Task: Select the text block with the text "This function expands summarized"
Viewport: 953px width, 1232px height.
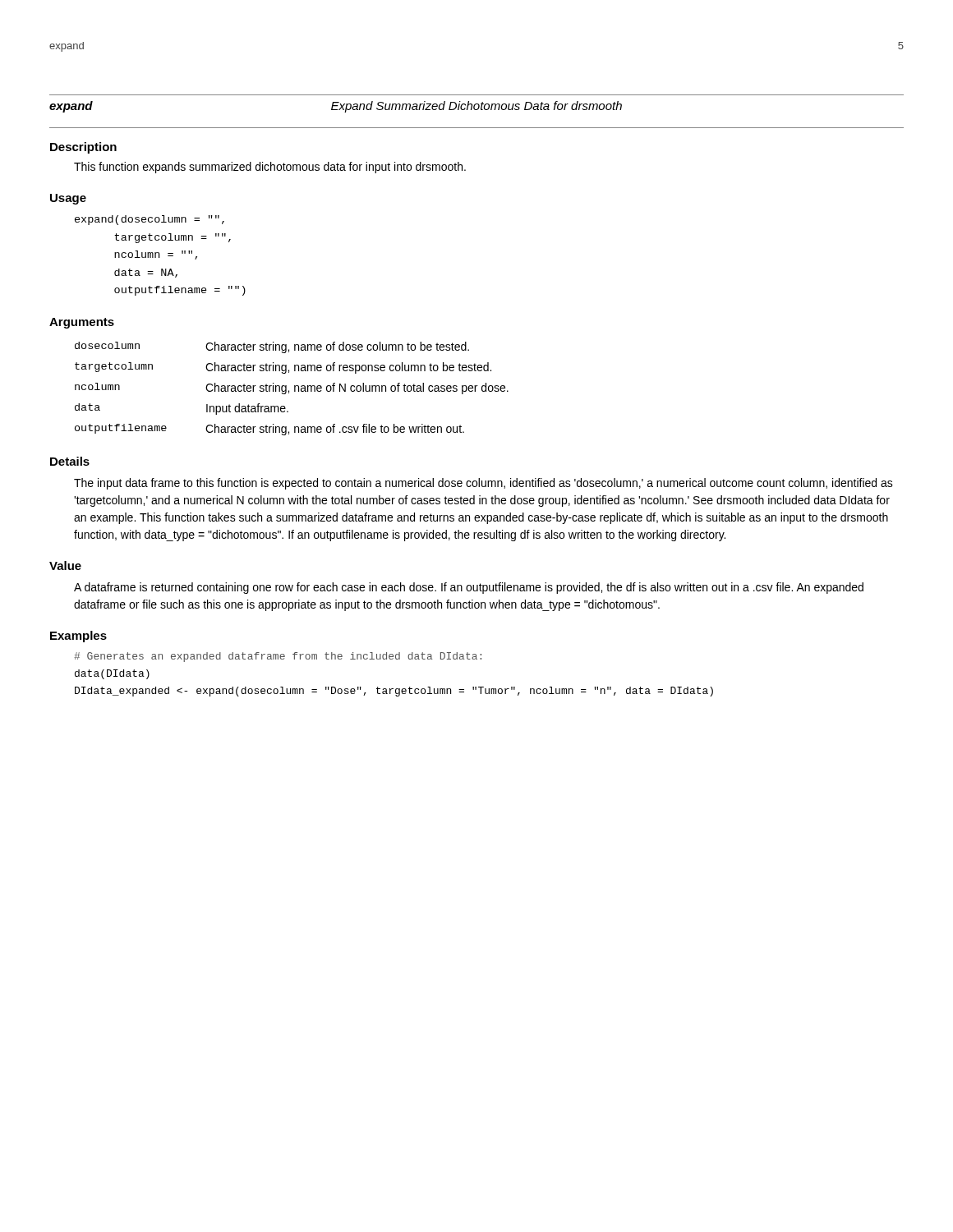Action: pos(270,167)
